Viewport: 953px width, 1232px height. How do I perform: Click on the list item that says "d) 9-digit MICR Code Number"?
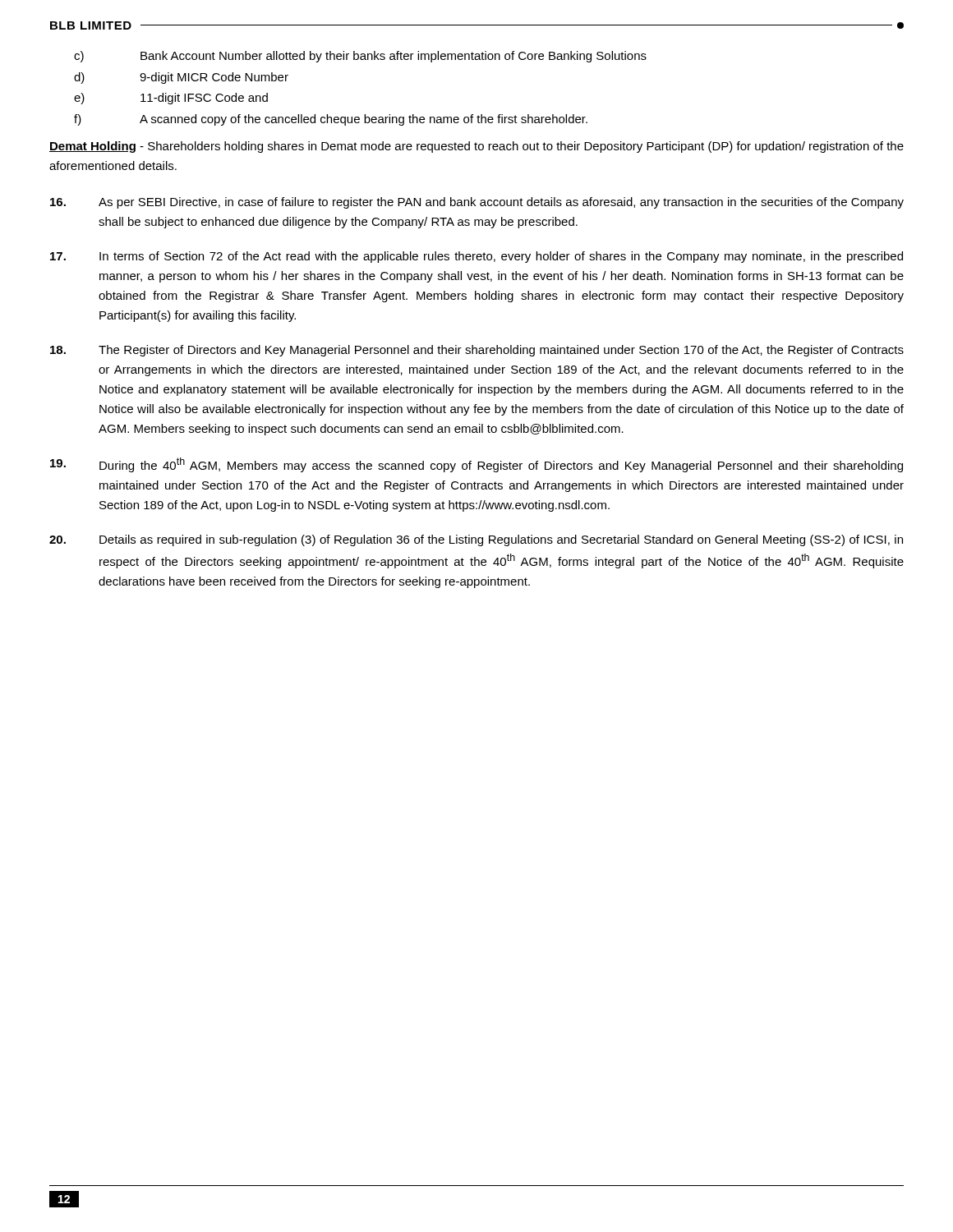point(181,78)
